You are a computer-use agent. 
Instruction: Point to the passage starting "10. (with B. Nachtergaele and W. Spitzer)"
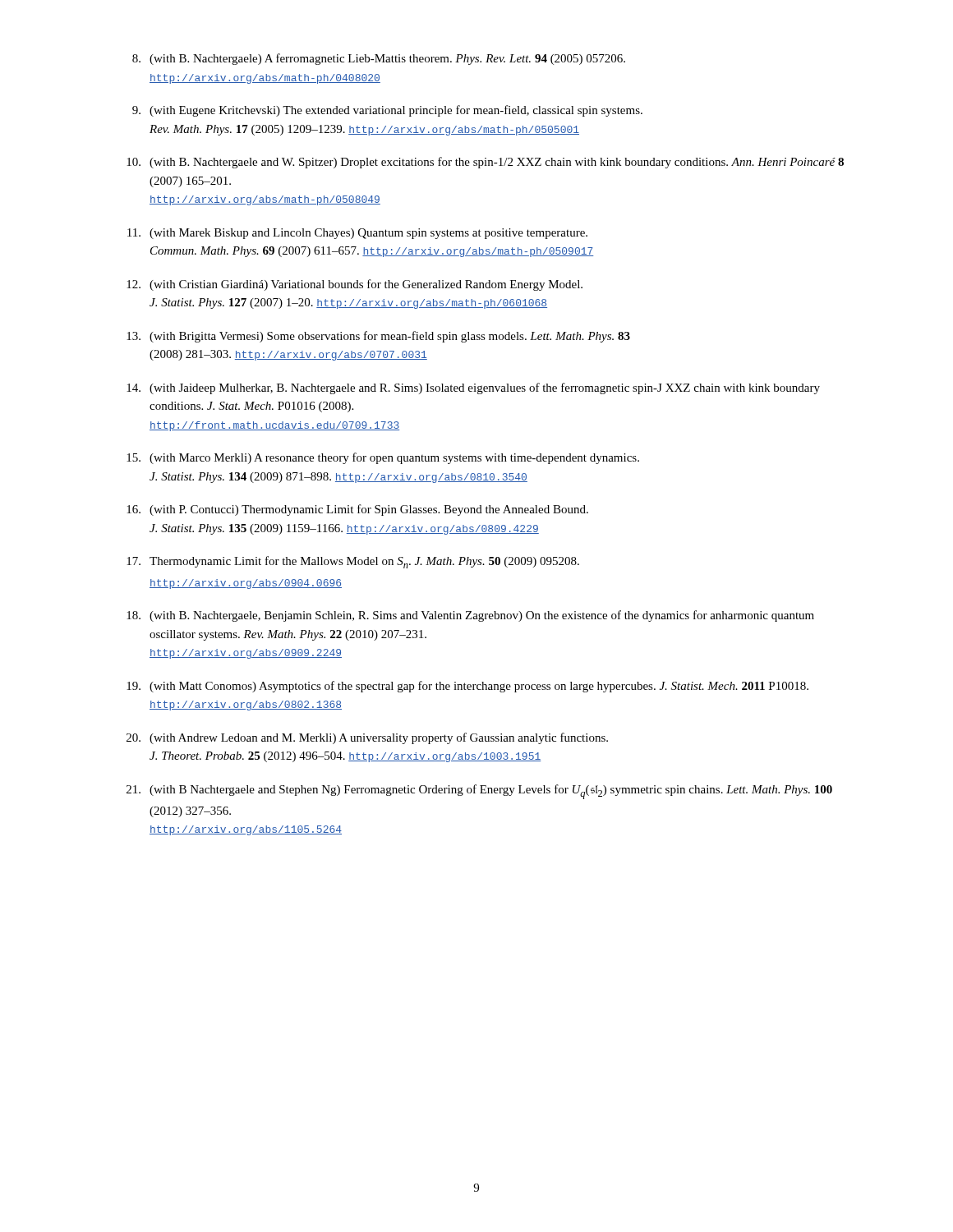pos(485,163)
